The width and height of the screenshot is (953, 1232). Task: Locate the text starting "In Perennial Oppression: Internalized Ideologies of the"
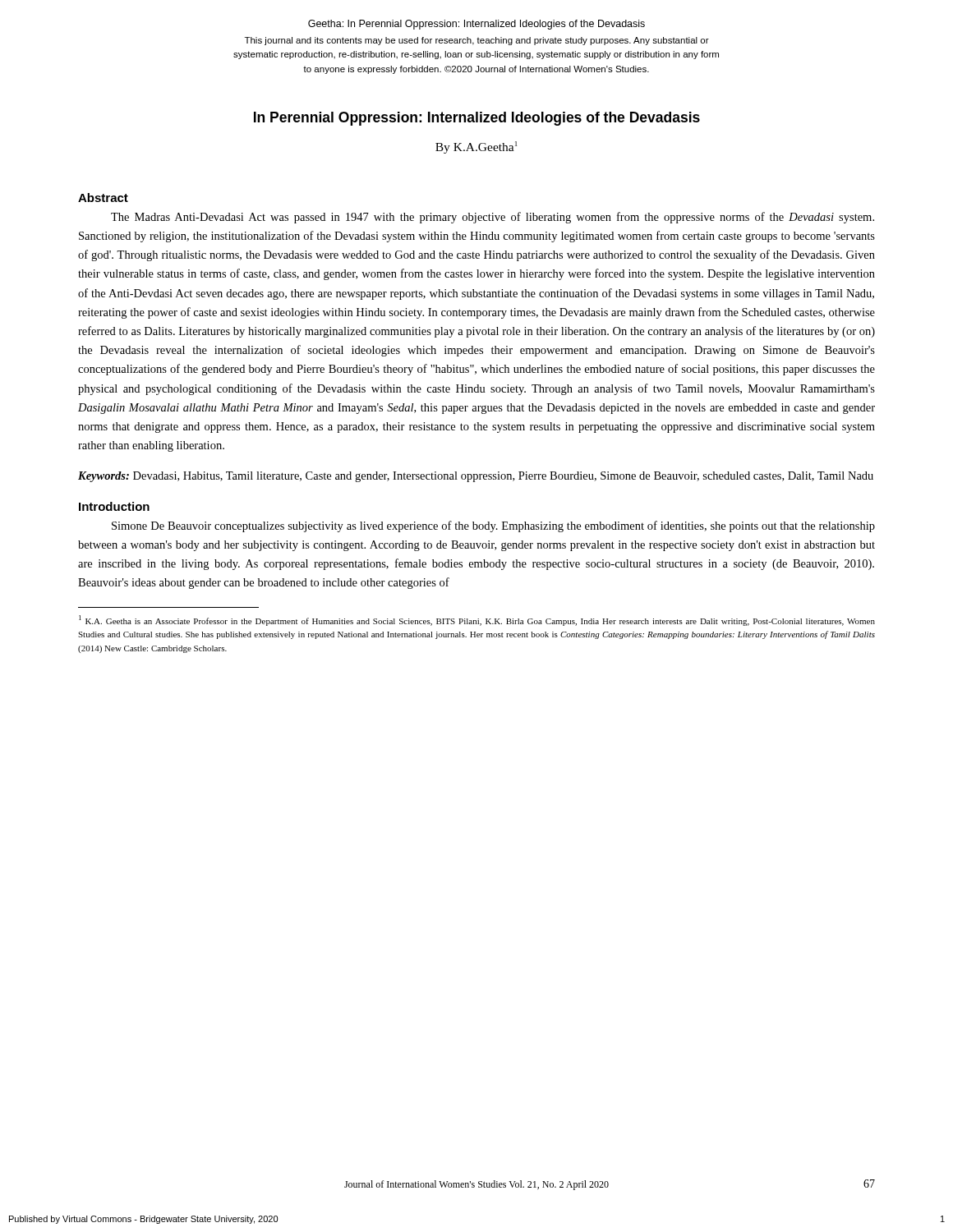point(476,117)
